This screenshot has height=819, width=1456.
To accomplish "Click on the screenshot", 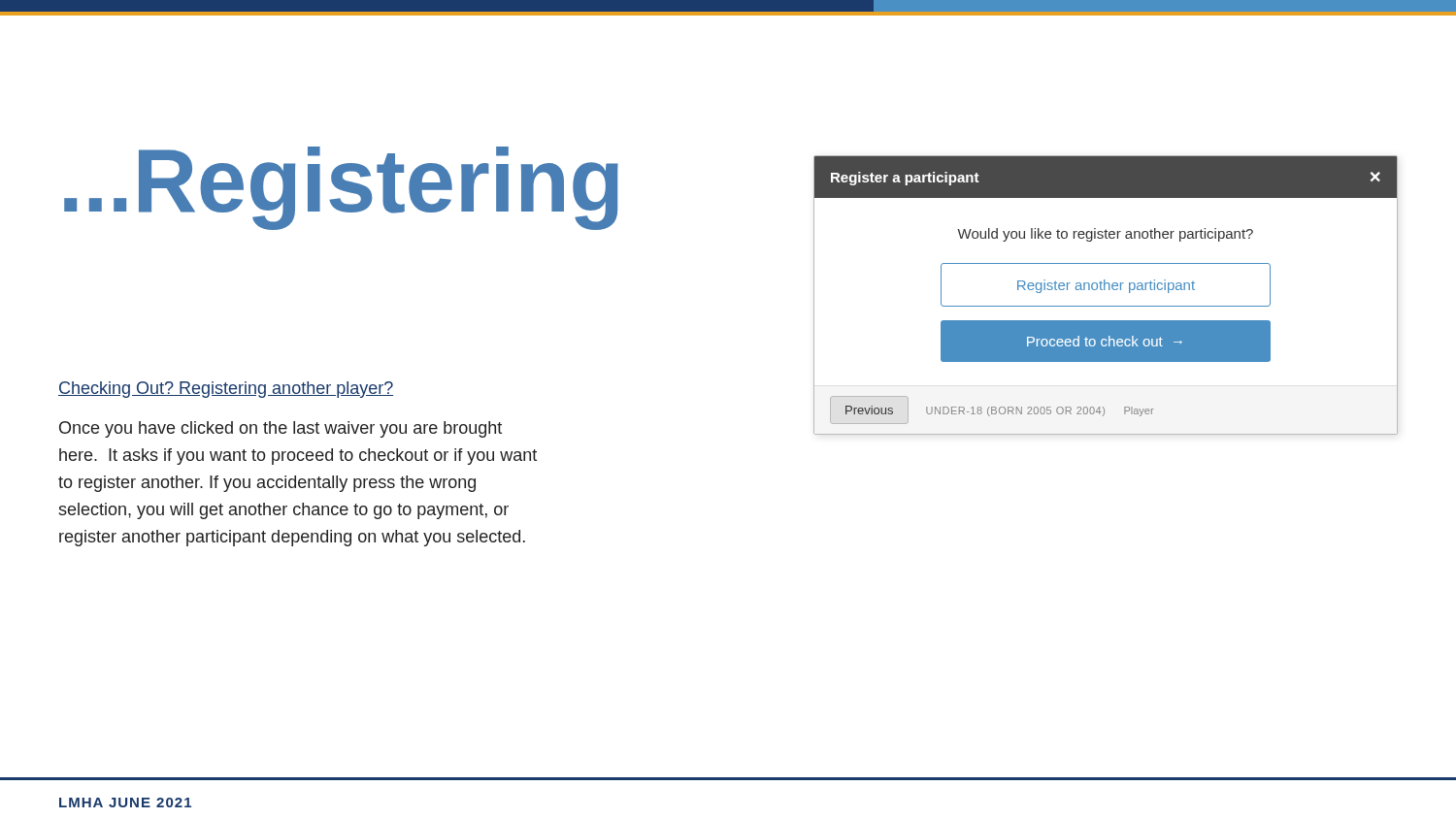I will (1106, 295).
